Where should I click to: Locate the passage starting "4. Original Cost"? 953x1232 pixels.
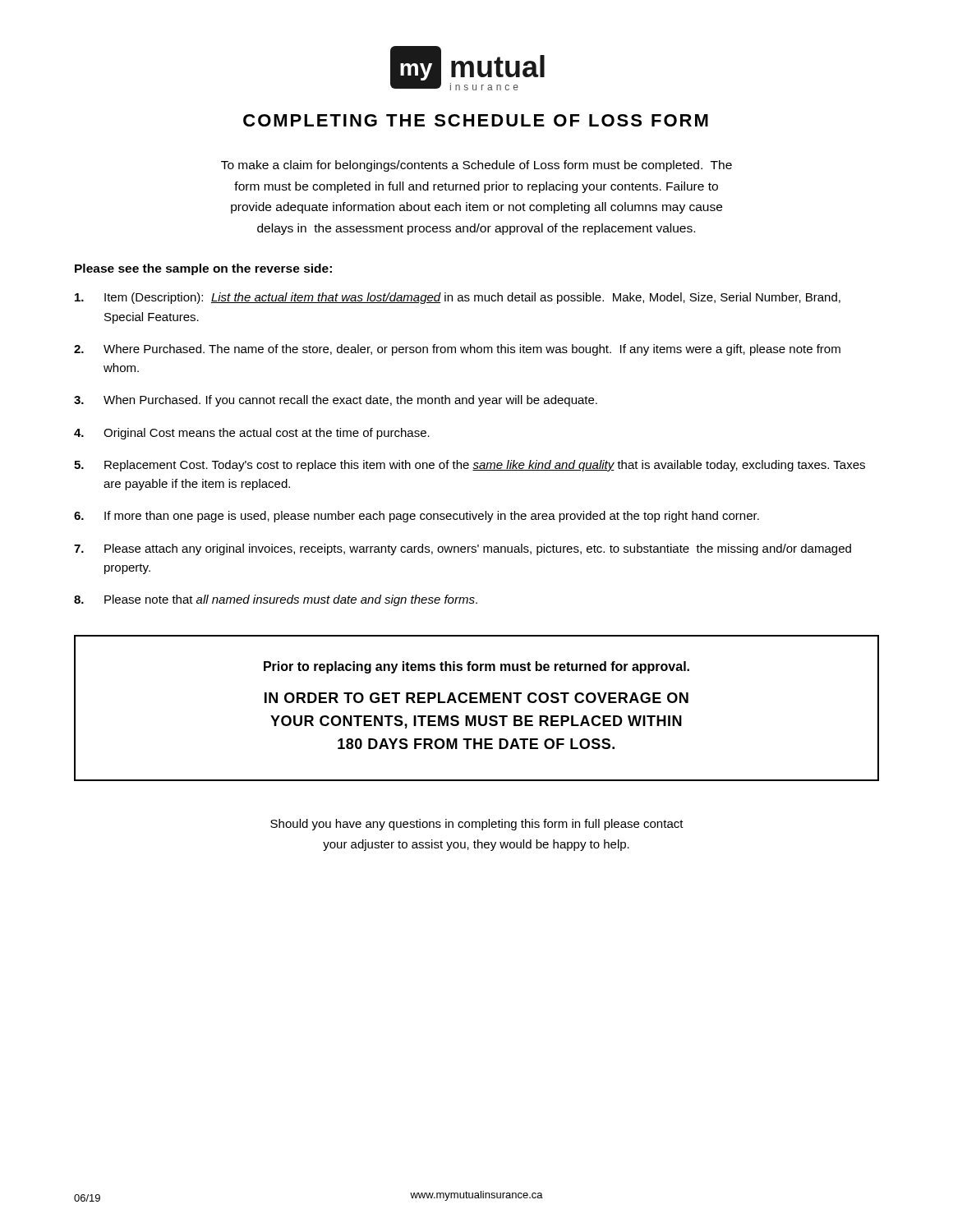[252, 434]
